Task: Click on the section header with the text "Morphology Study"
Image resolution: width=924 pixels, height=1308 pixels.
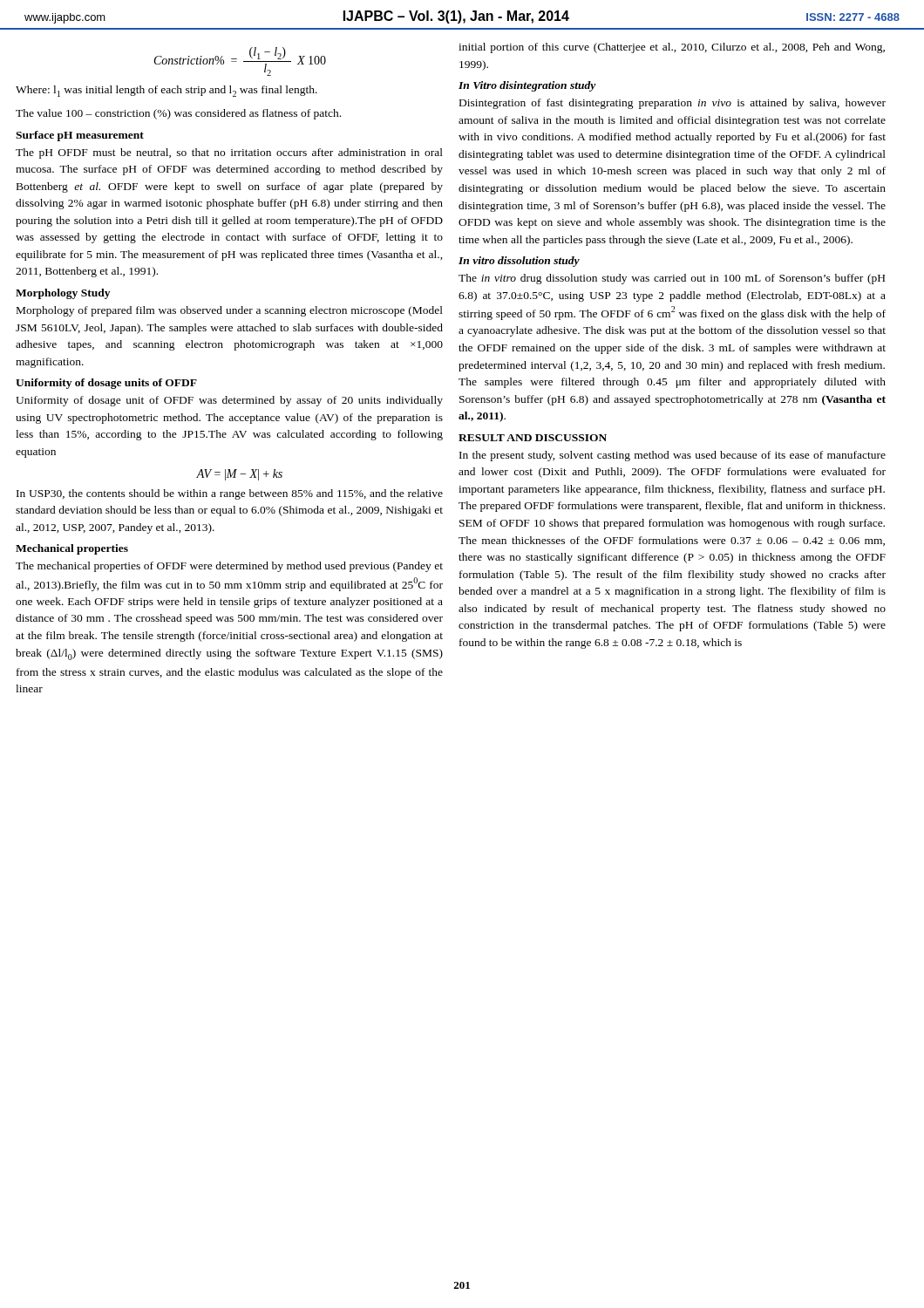Action: (63, 293)
